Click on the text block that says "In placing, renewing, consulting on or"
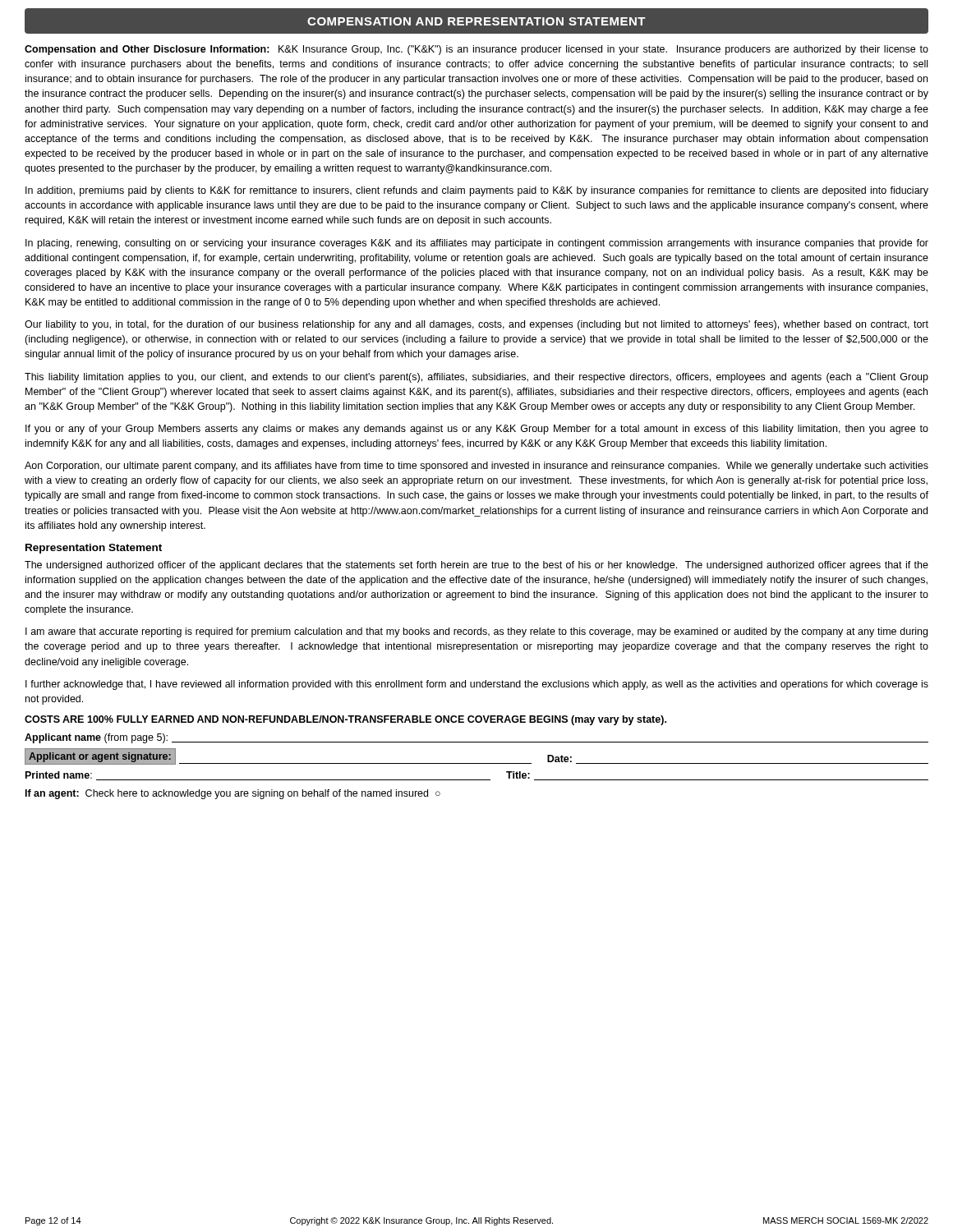Image resolution: width=953 pixels, height=1232 pixels. pos(476,272)
